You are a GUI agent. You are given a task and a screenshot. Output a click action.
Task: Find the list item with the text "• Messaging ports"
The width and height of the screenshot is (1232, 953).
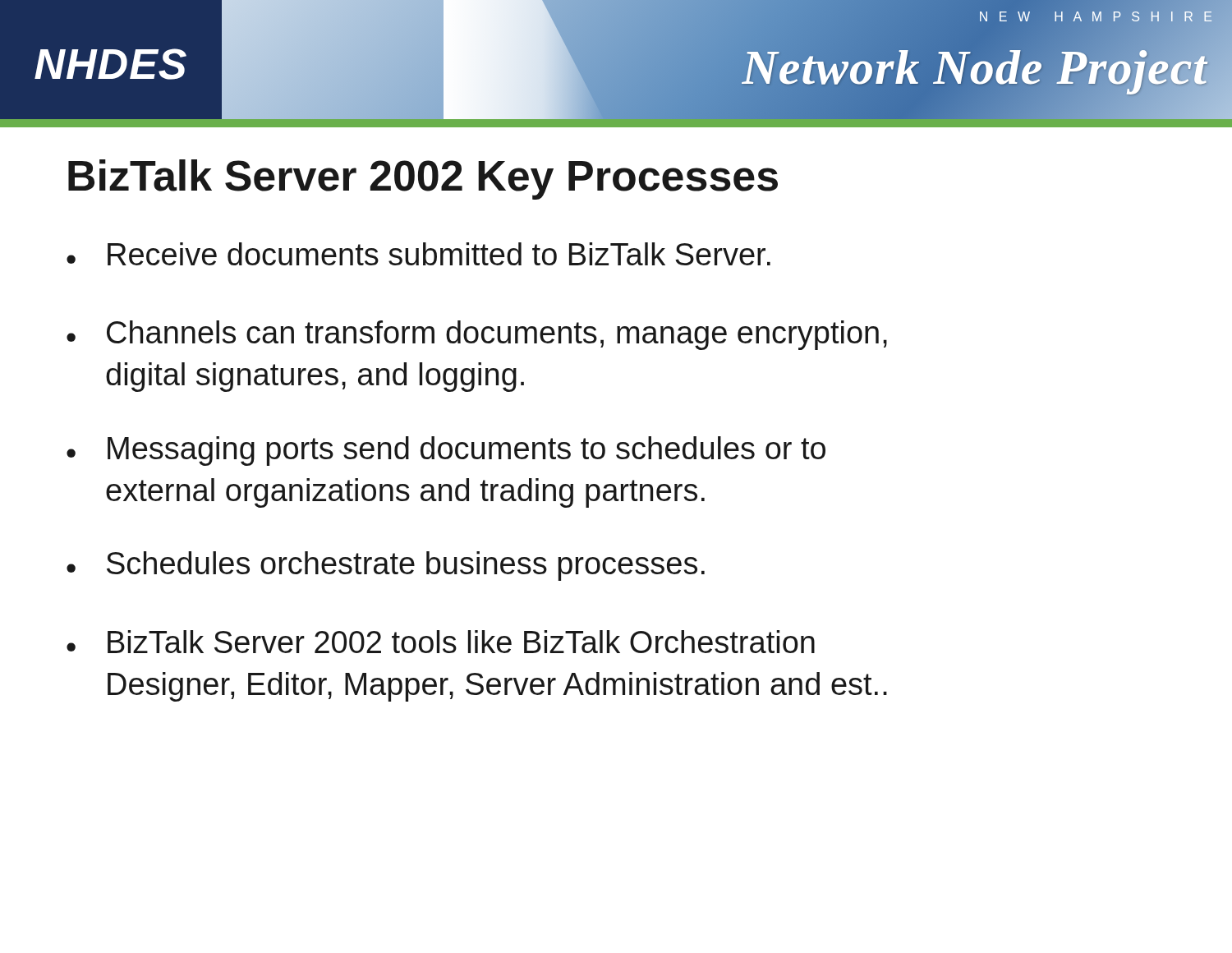[x=624, y=470]
